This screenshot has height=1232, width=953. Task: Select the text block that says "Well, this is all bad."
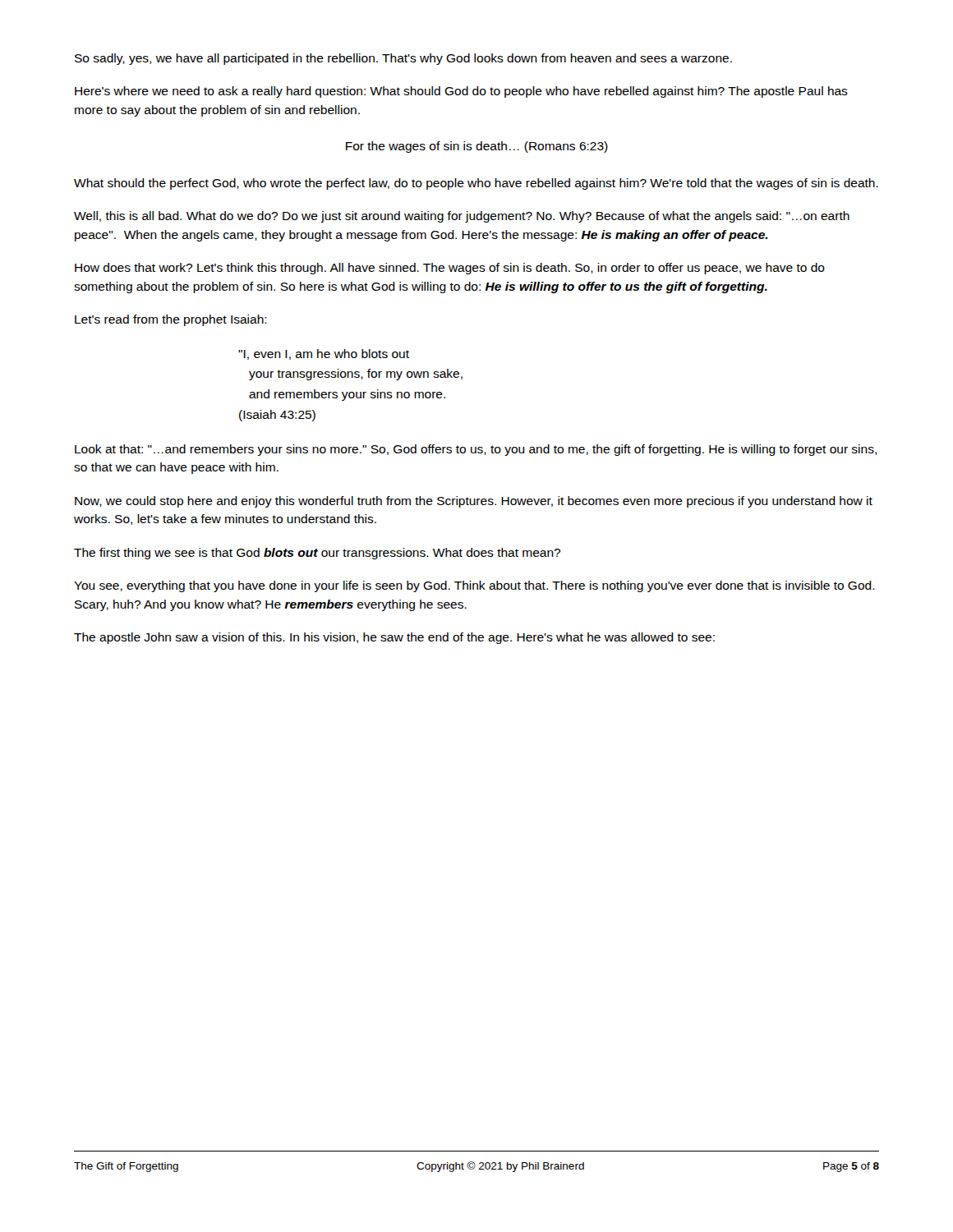(x=462, y=225)
